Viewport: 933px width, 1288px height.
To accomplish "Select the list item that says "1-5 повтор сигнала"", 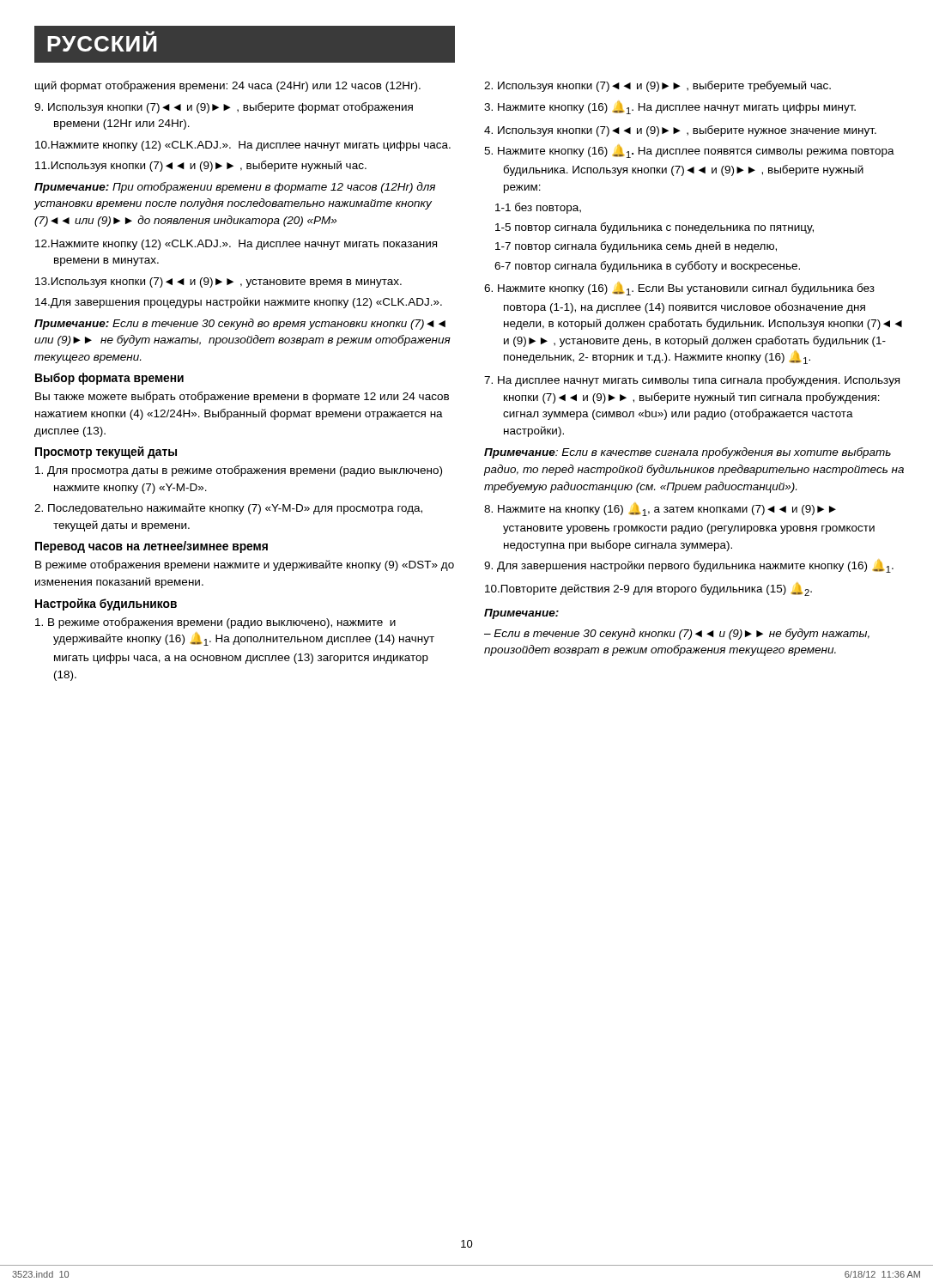I will tap(655, 227).
